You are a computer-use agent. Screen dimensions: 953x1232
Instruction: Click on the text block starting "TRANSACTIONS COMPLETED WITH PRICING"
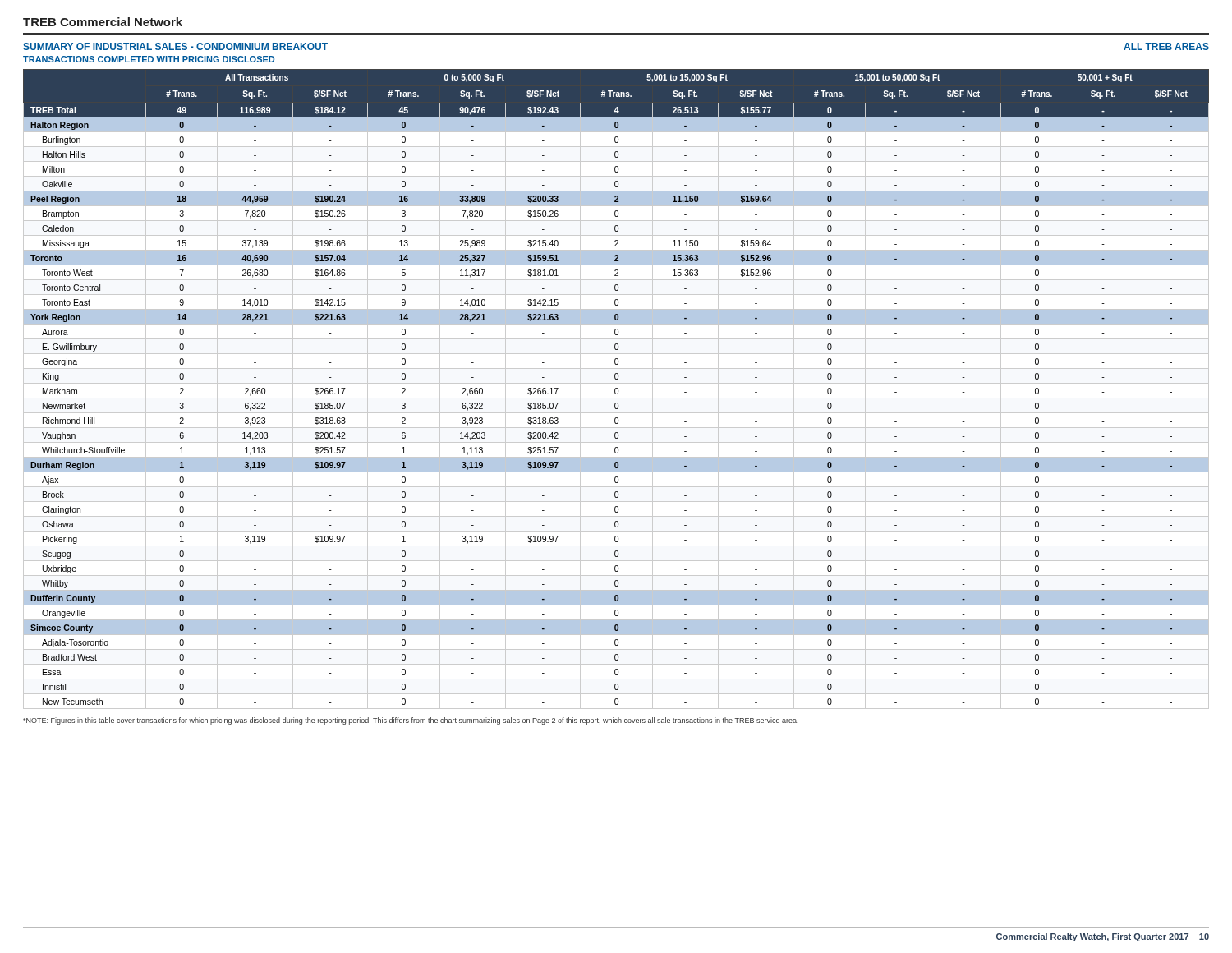pyautogui.click(x=149, y=59)
